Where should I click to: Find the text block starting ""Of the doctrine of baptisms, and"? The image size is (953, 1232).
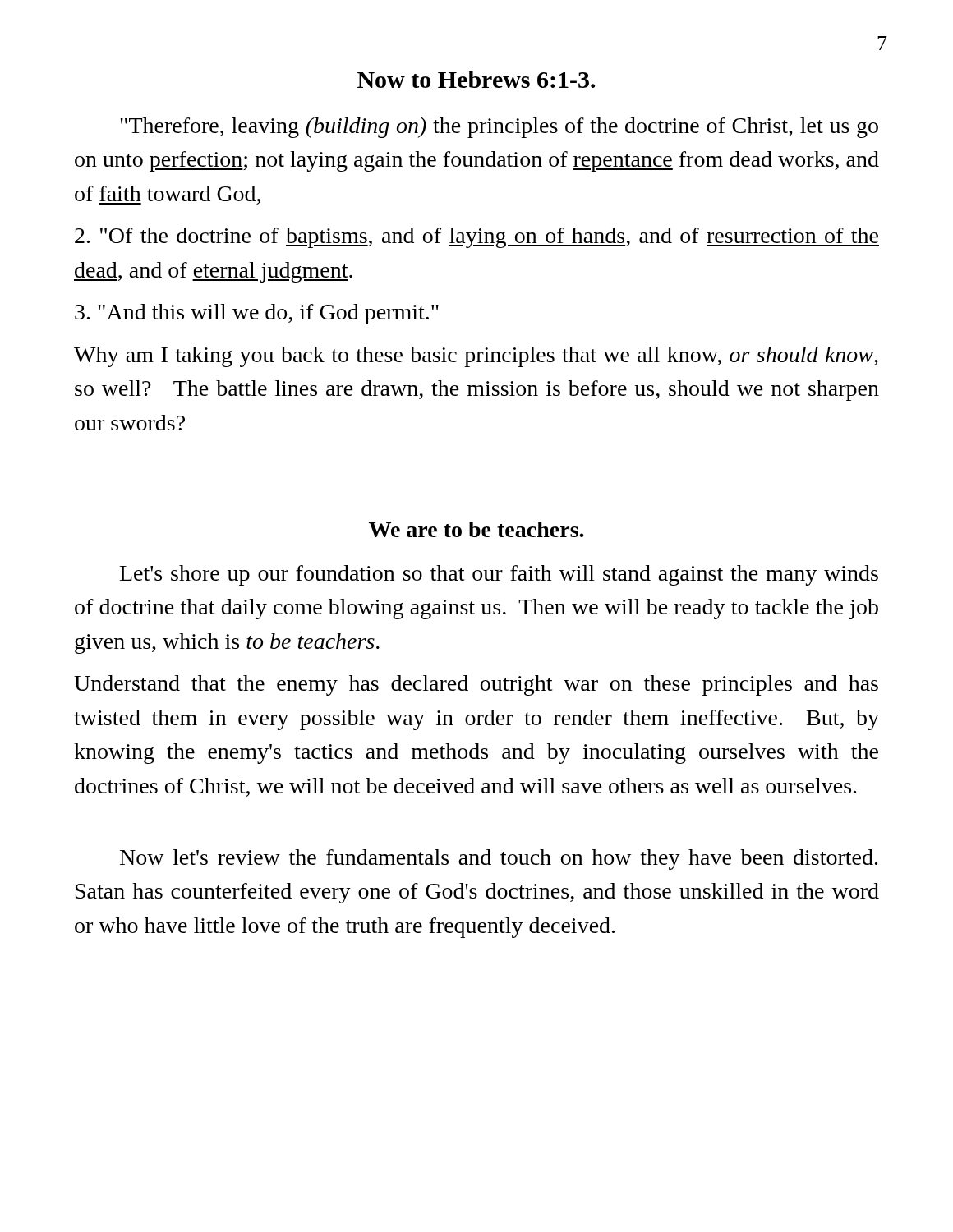pos(476,253)
